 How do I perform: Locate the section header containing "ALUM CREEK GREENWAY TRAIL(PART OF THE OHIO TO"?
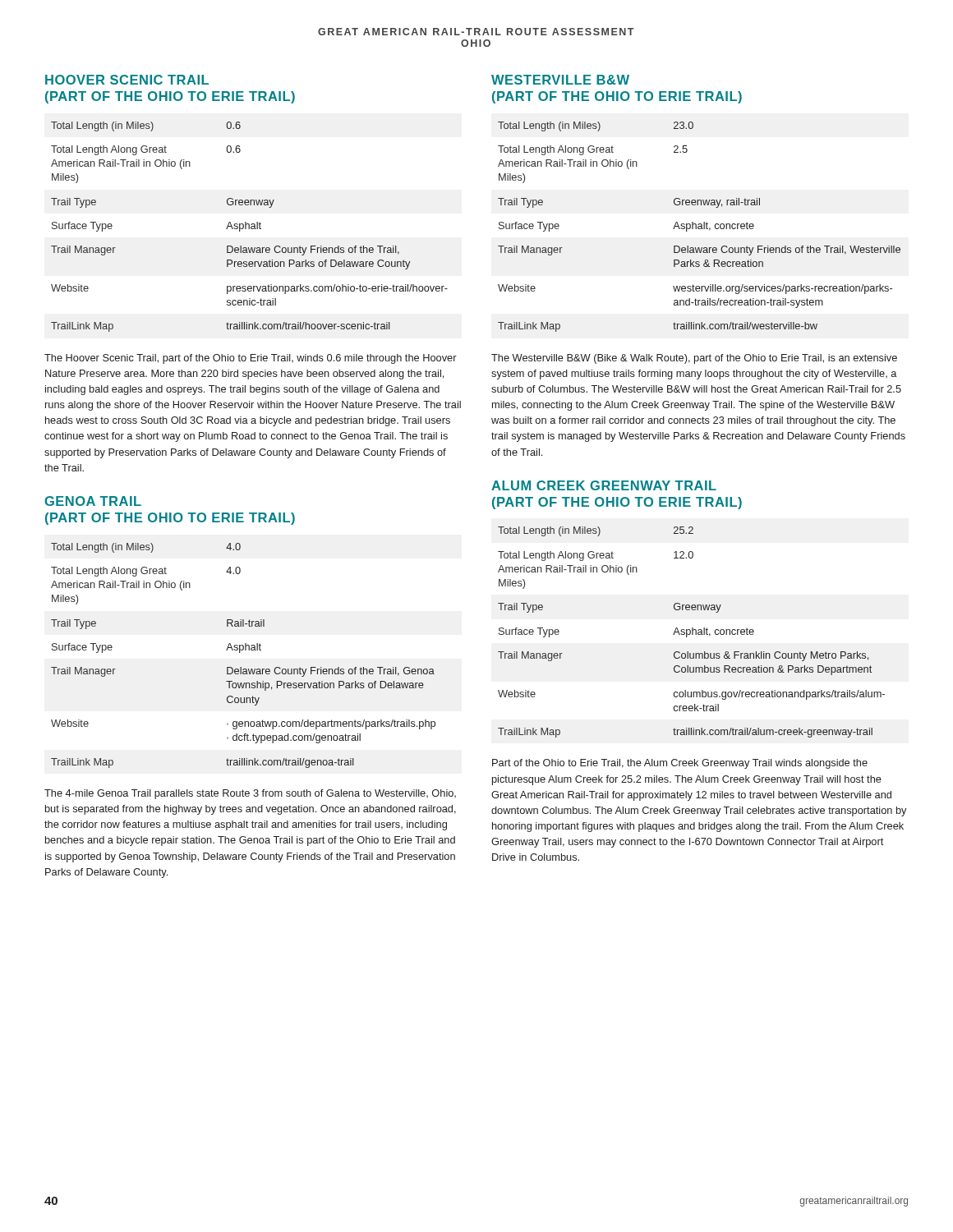[x=617, y=493]
